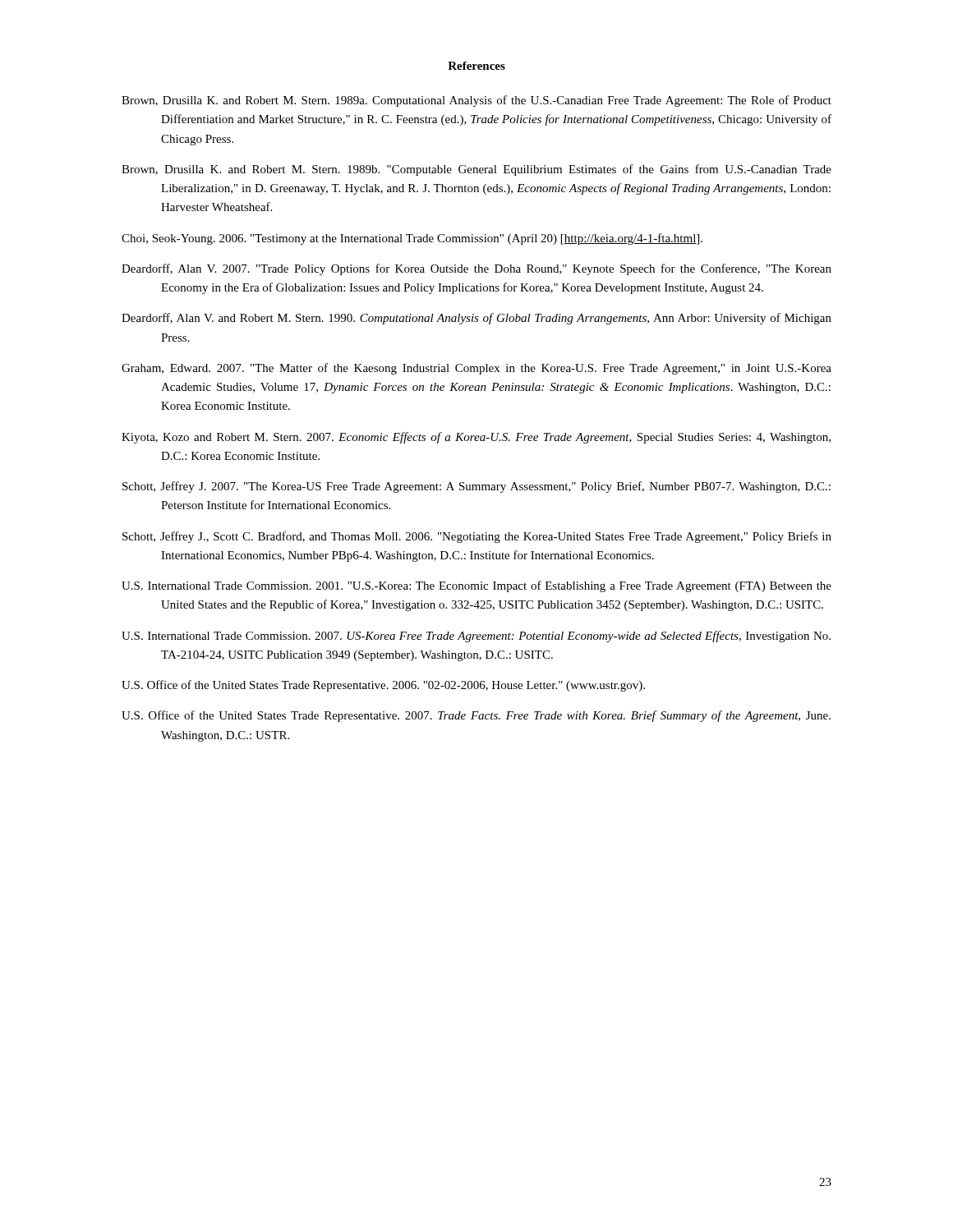The image size is (953, 1232).
Task: Navigate to the block starting "Schott, Jeffrey J. 2007. "The"
Action: [x=476, y=496]
